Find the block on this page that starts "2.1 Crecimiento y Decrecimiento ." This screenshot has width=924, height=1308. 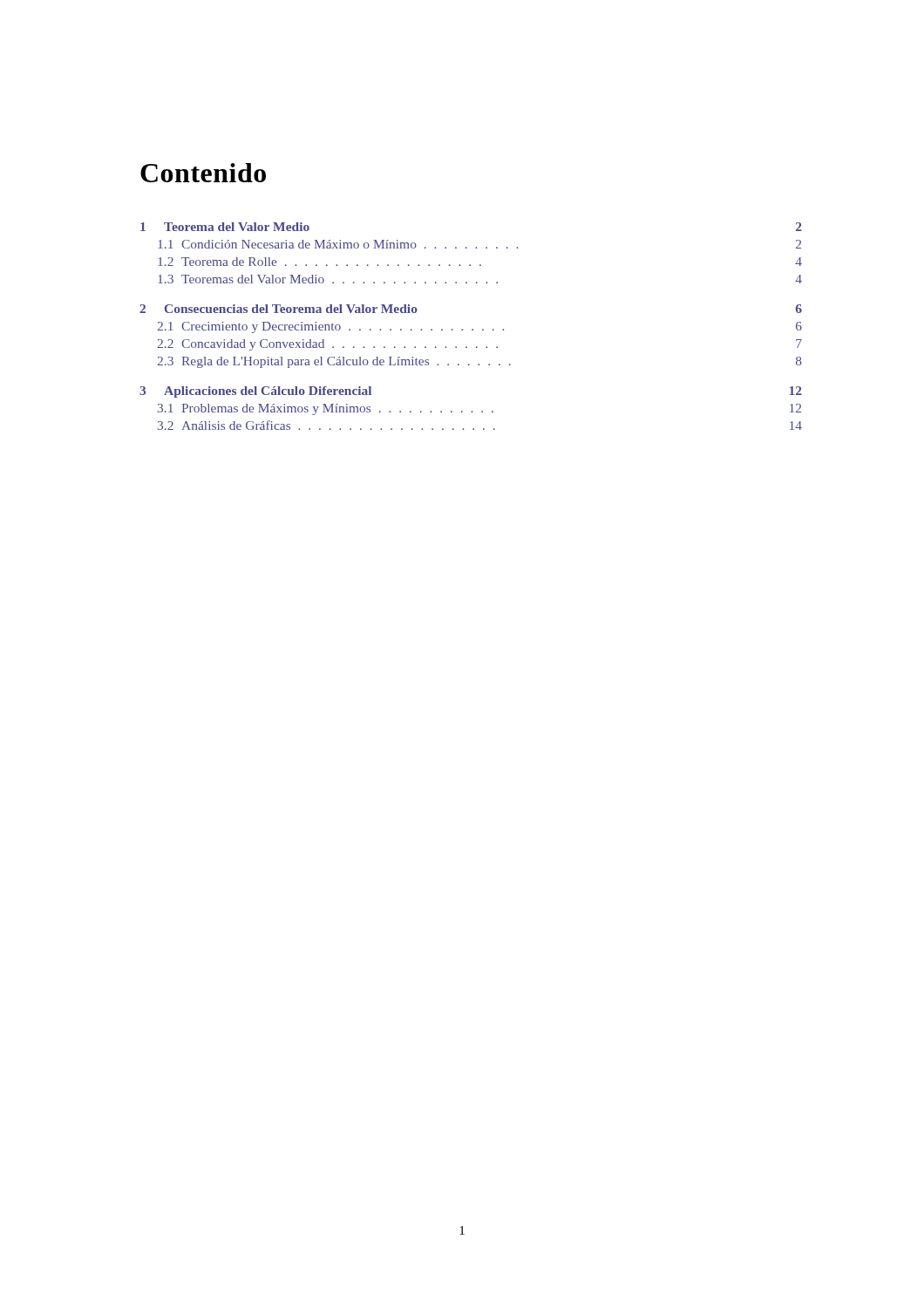pos(479,326)
